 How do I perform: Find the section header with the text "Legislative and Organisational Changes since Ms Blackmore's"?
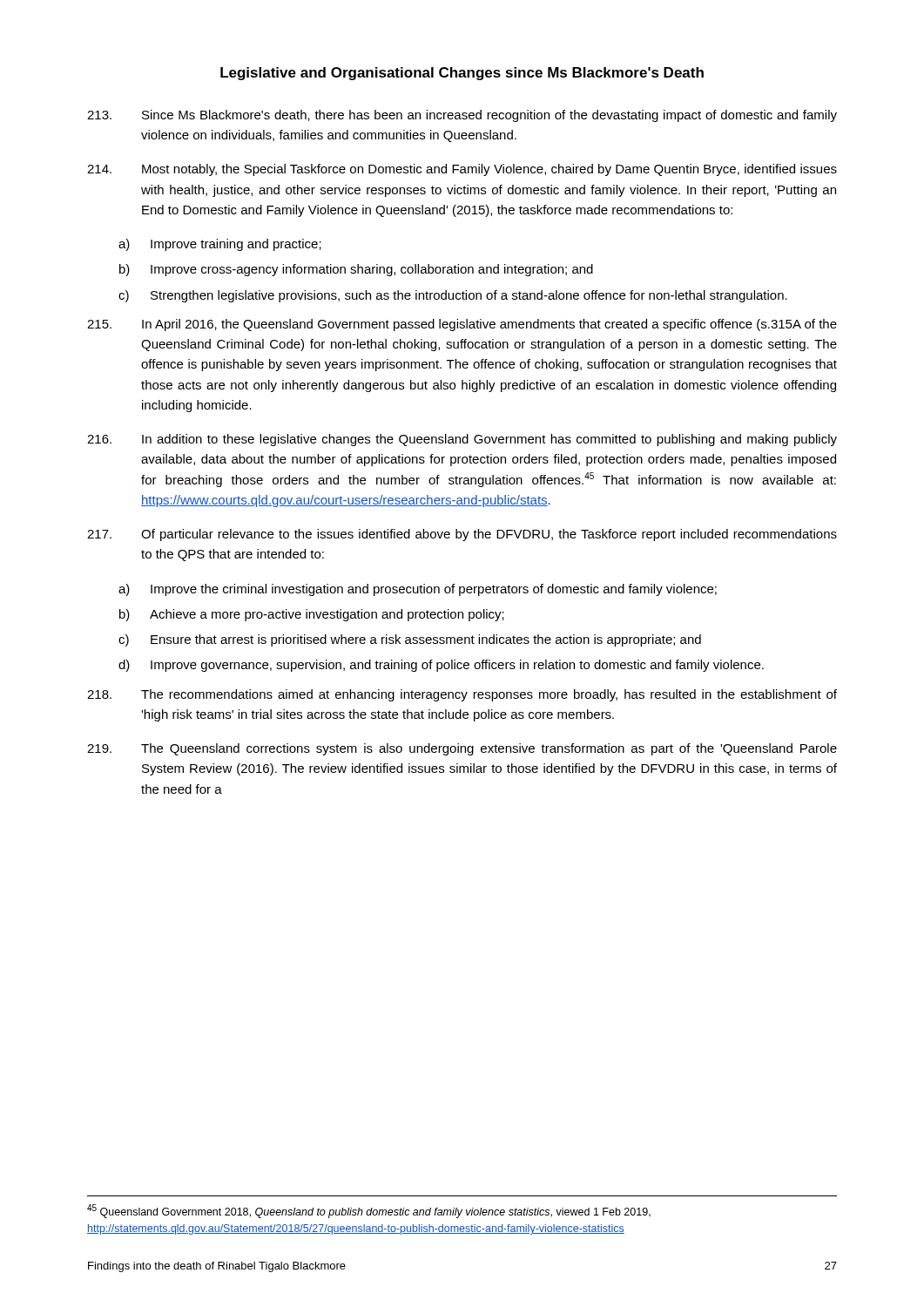(x=462, y=73)
